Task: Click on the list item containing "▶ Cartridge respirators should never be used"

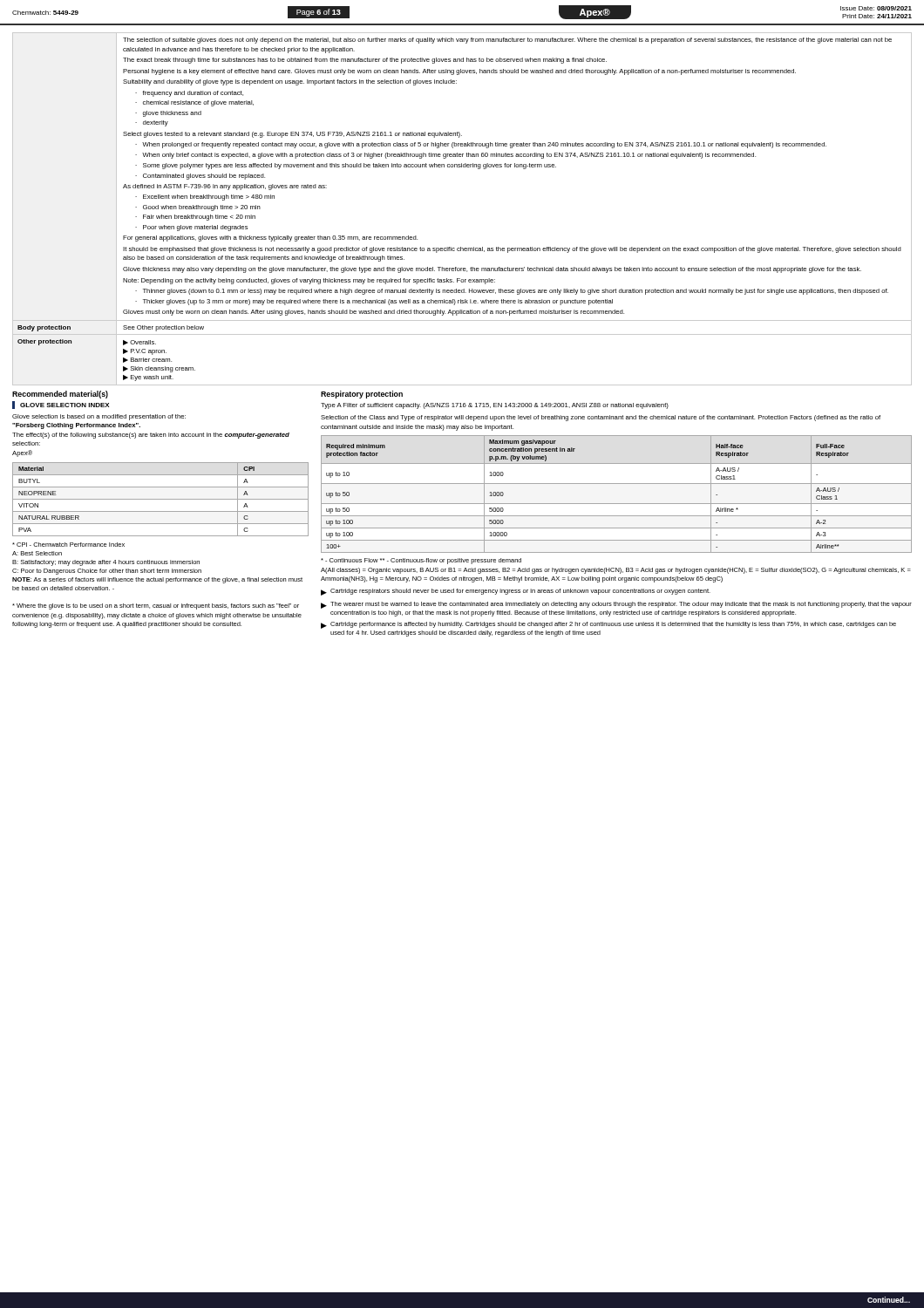Action: pyautogui.click(x=516, y=592)
